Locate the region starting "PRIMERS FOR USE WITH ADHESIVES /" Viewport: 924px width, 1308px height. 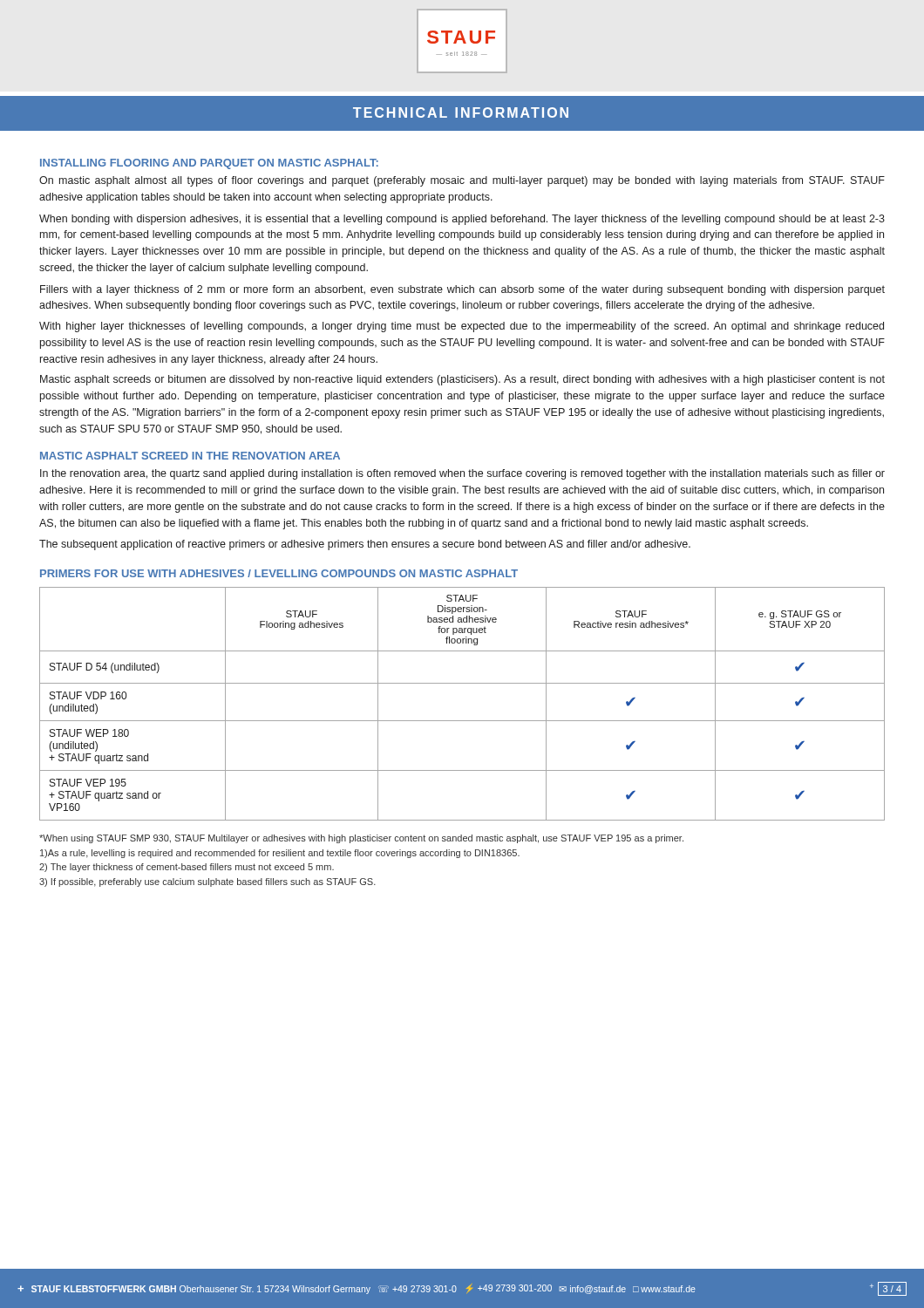[x=279, y=573]
